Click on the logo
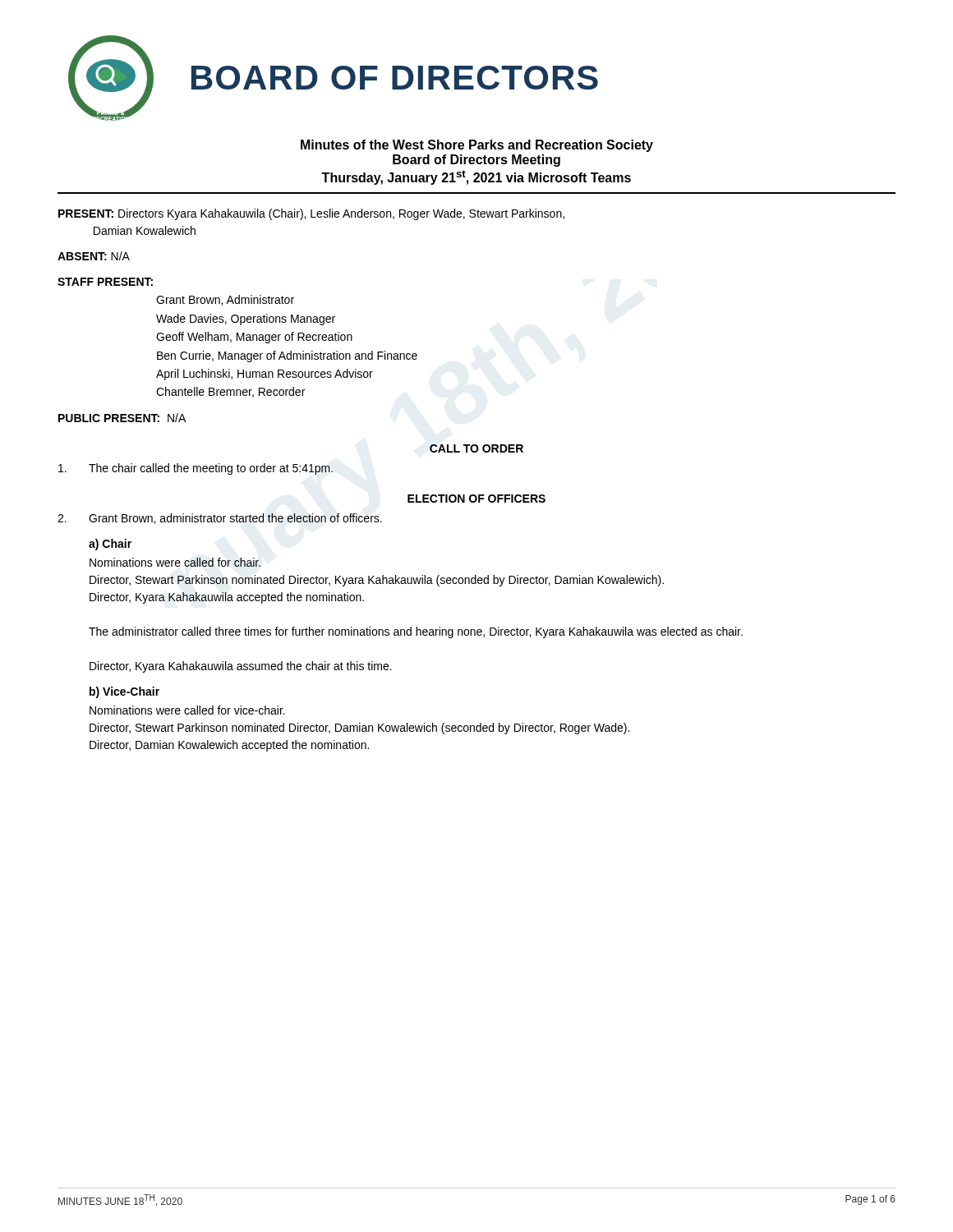Screen dimensions: 1232x953 (476, 78)
